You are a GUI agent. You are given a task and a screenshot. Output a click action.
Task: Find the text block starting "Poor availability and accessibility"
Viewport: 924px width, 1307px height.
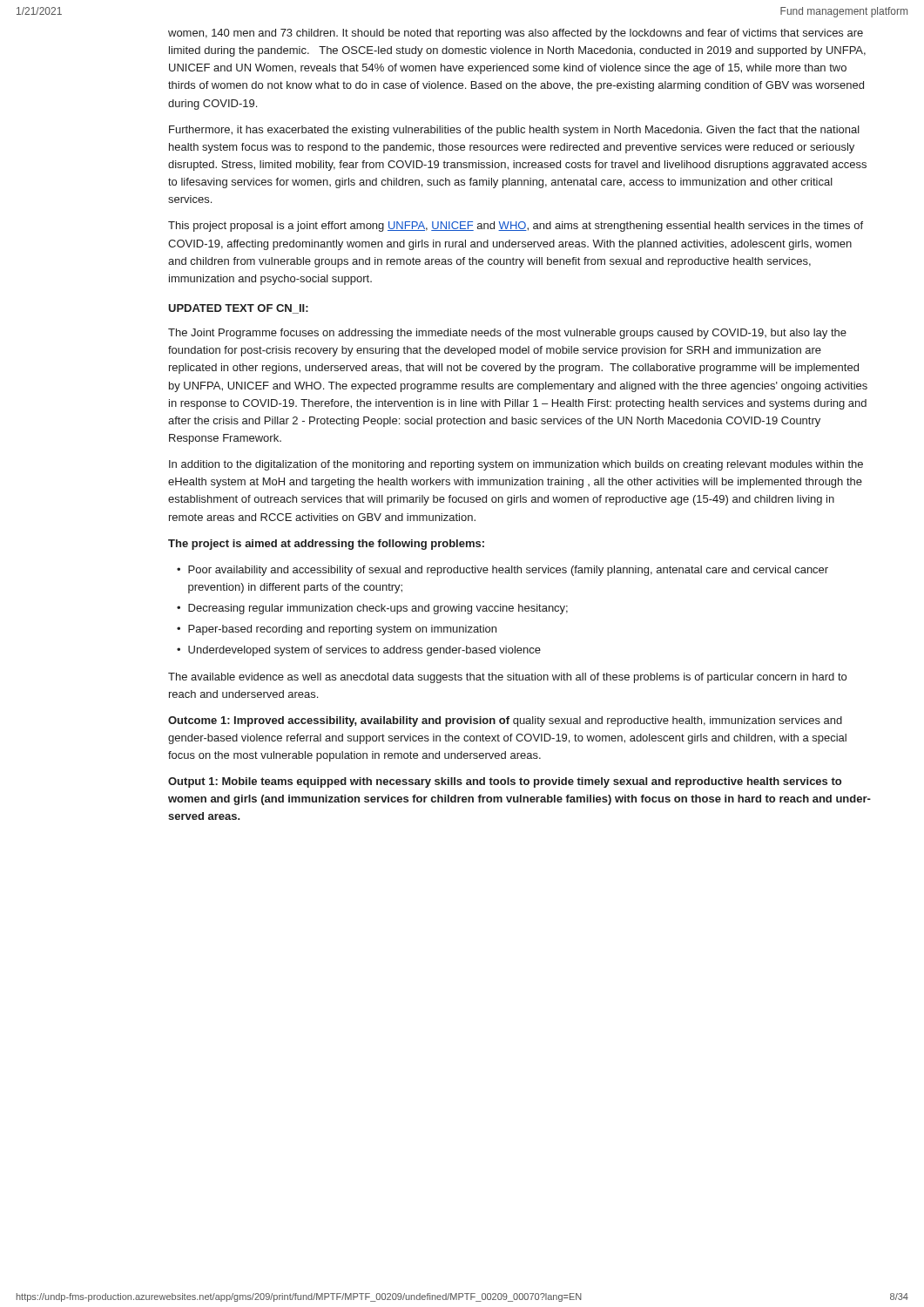coord(520,579)
